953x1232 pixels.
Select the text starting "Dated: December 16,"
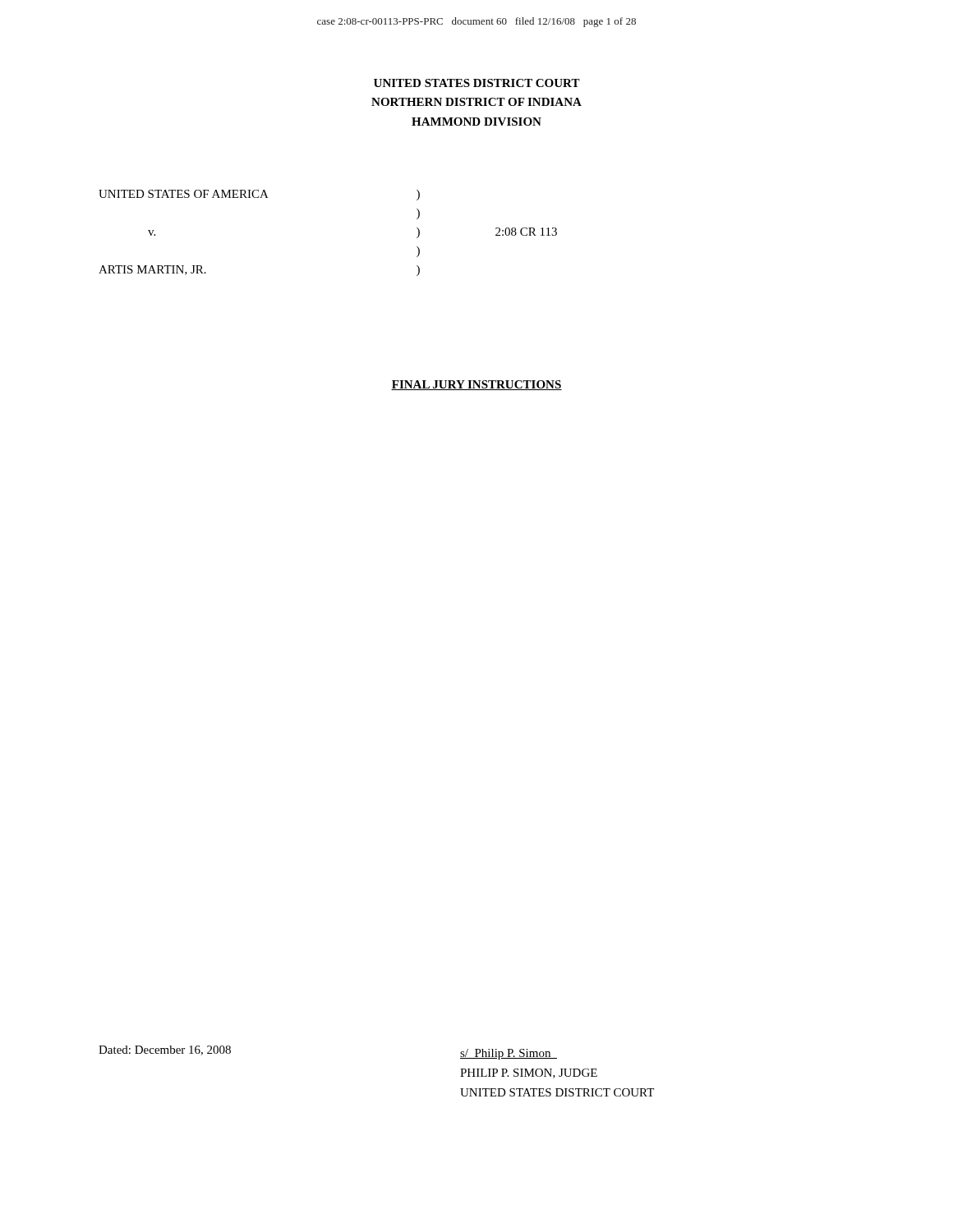coord(165,1050)
